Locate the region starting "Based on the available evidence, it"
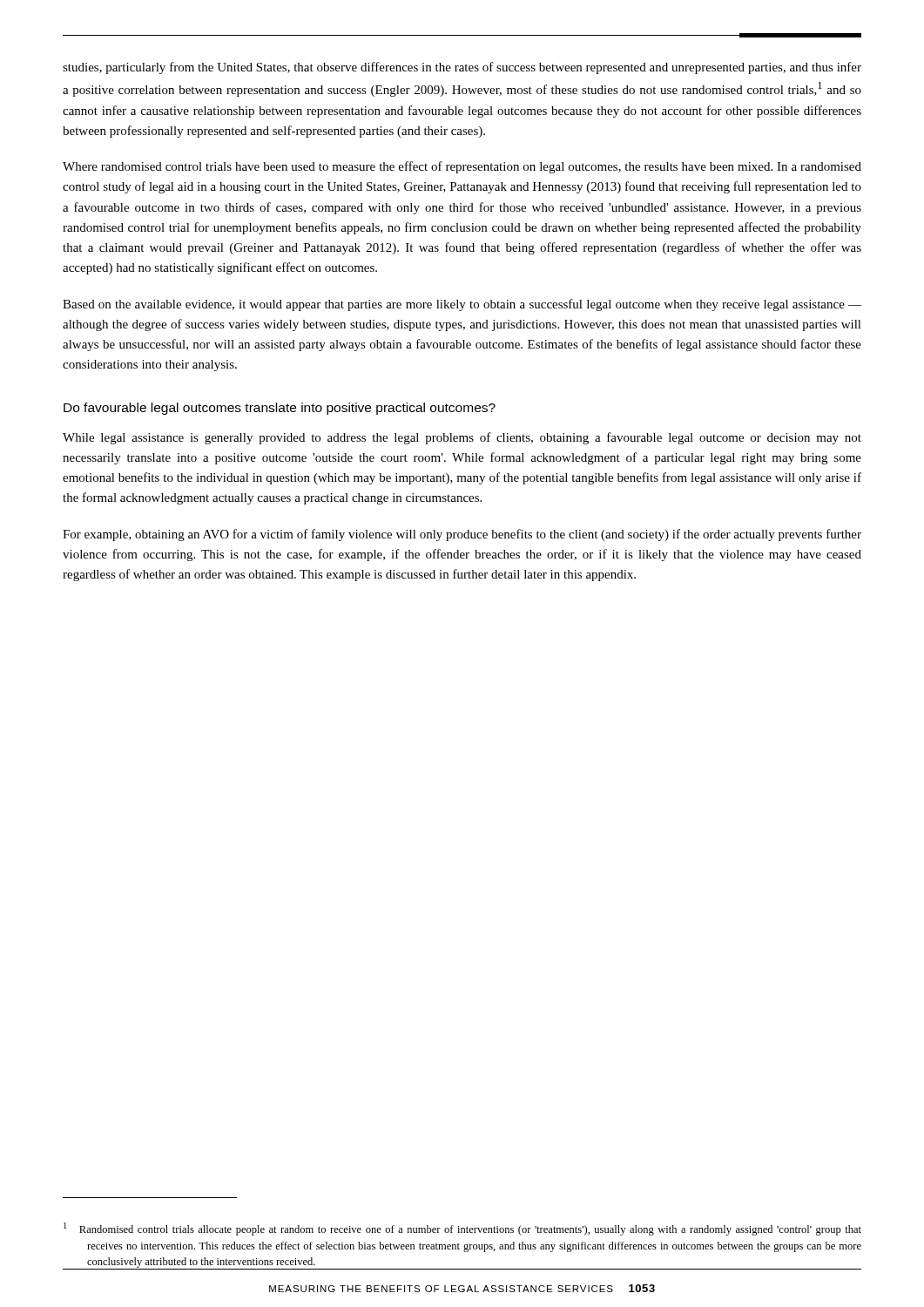924x1307 pixels. [462, 334]
